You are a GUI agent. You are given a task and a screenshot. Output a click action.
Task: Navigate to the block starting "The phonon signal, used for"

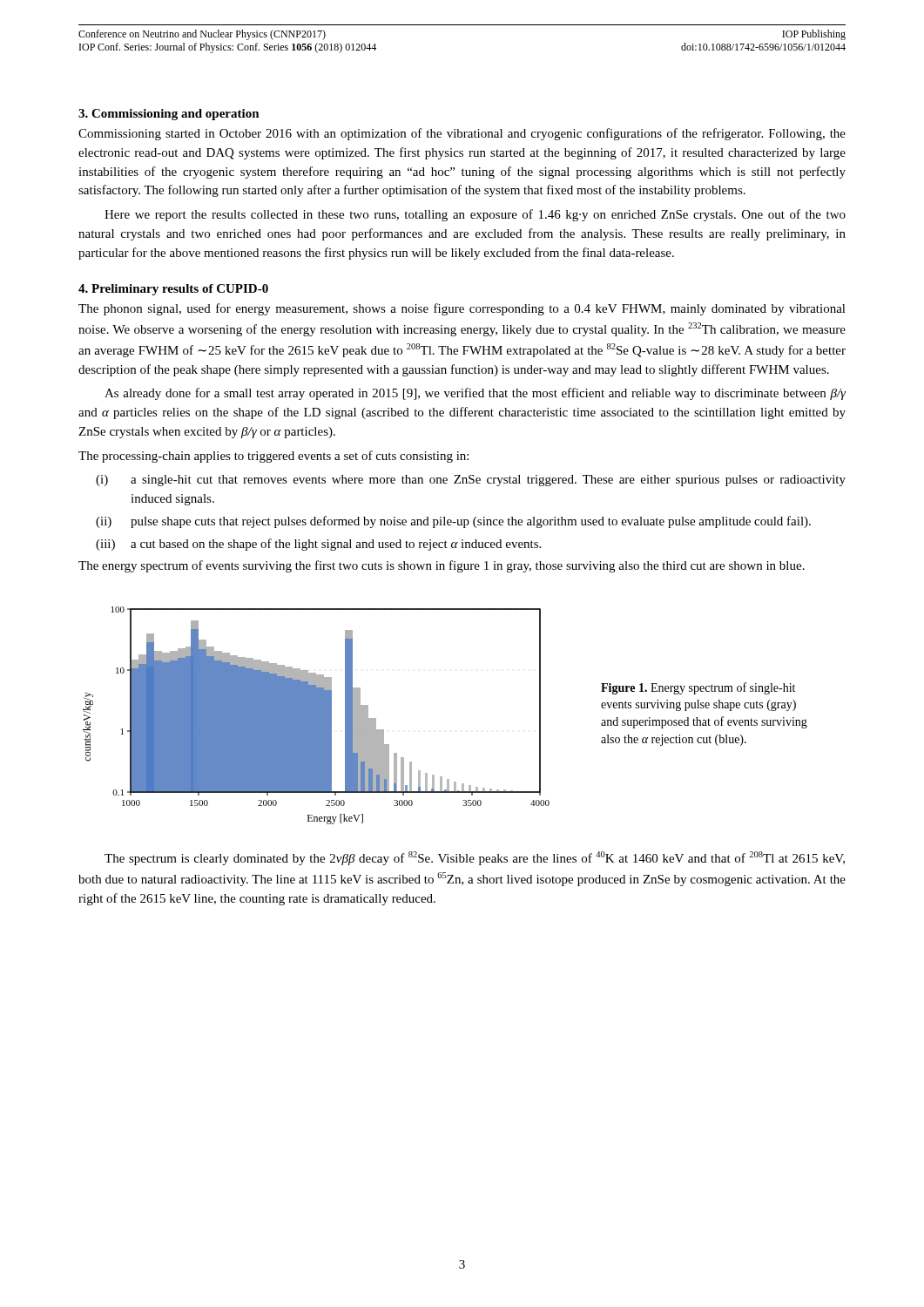462,339
